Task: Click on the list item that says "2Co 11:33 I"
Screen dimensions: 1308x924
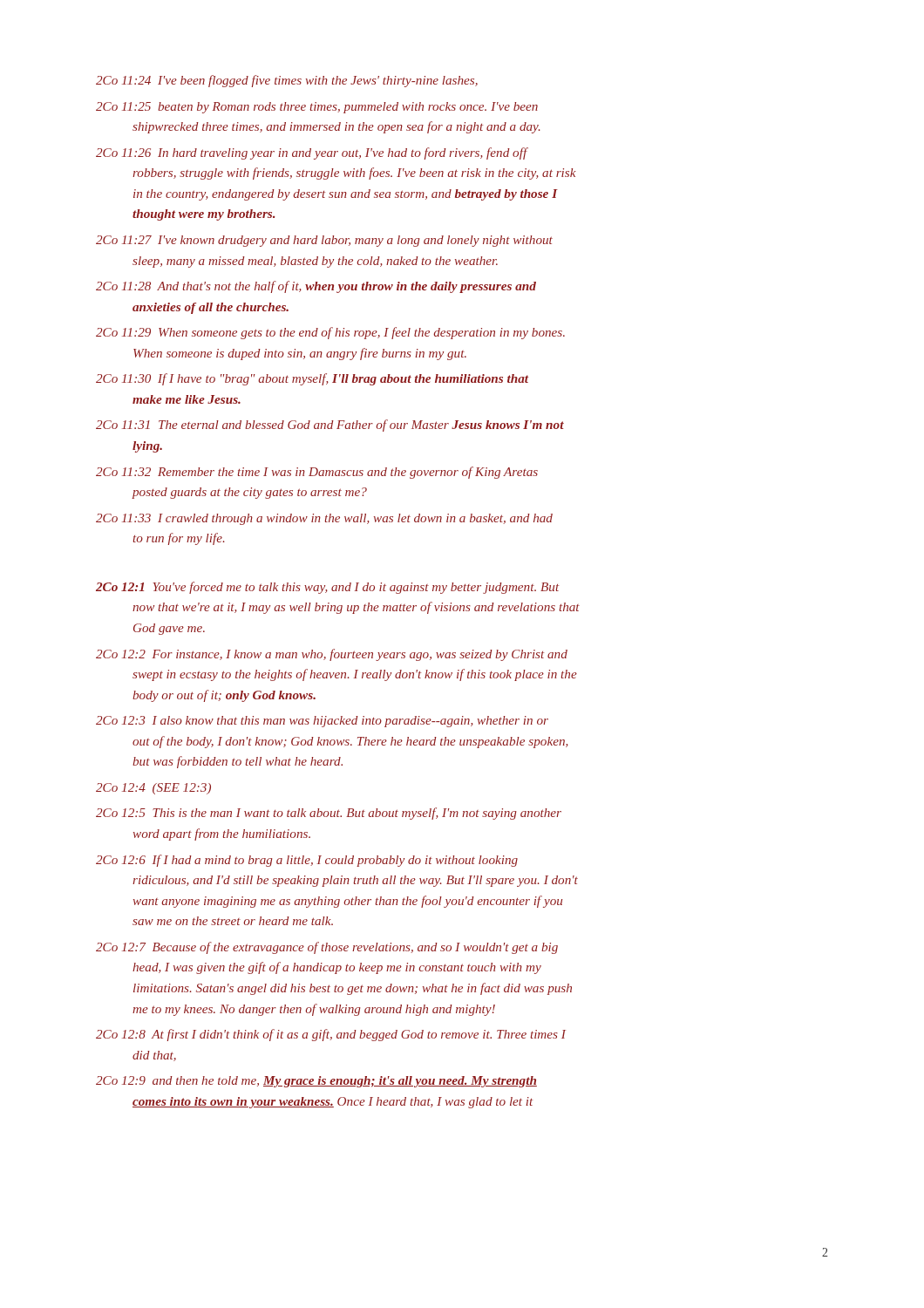Action: point(462,529)
